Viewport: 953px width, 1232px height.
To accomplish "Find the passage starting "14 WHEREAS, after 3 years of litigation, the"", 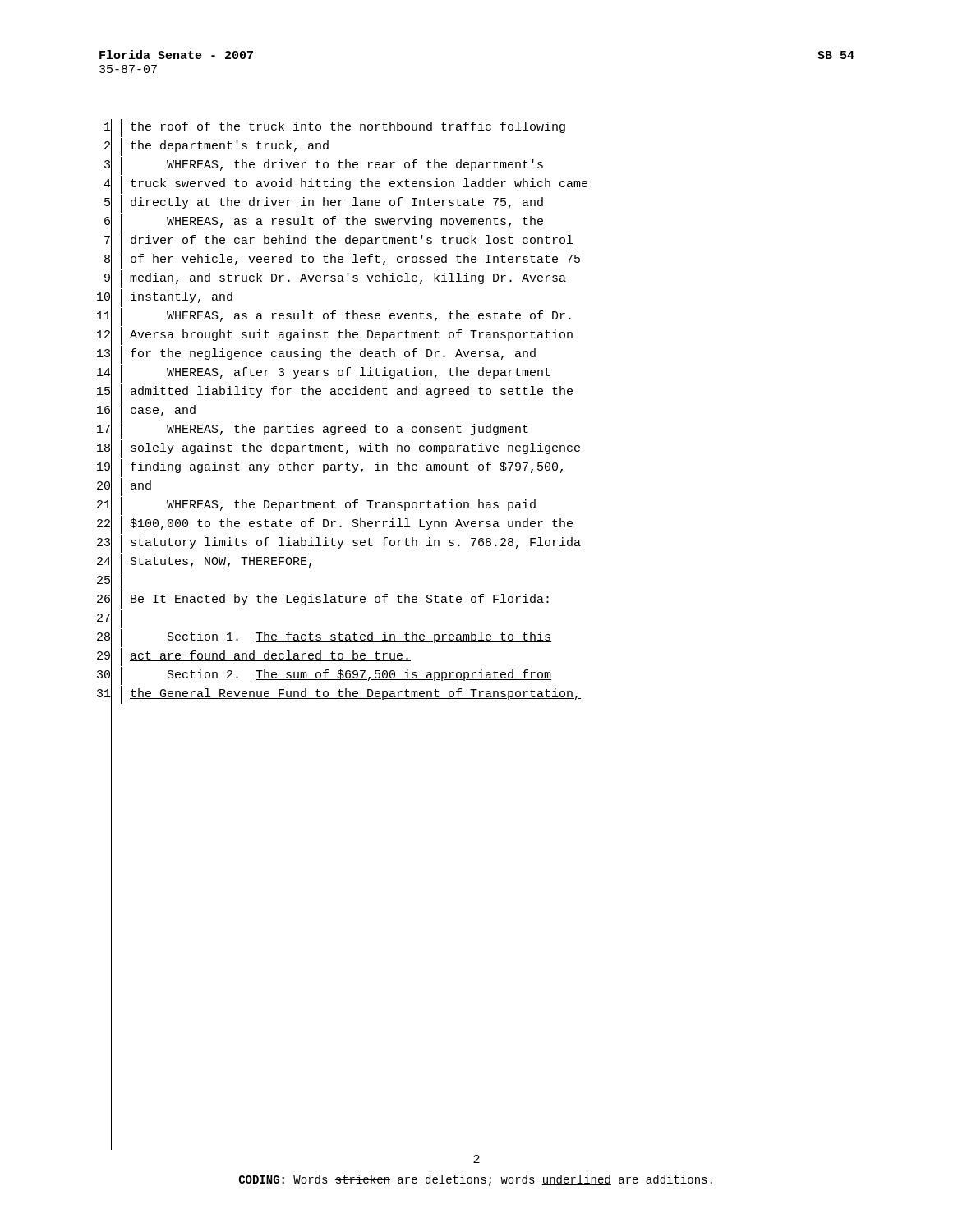I will (476, 374).
